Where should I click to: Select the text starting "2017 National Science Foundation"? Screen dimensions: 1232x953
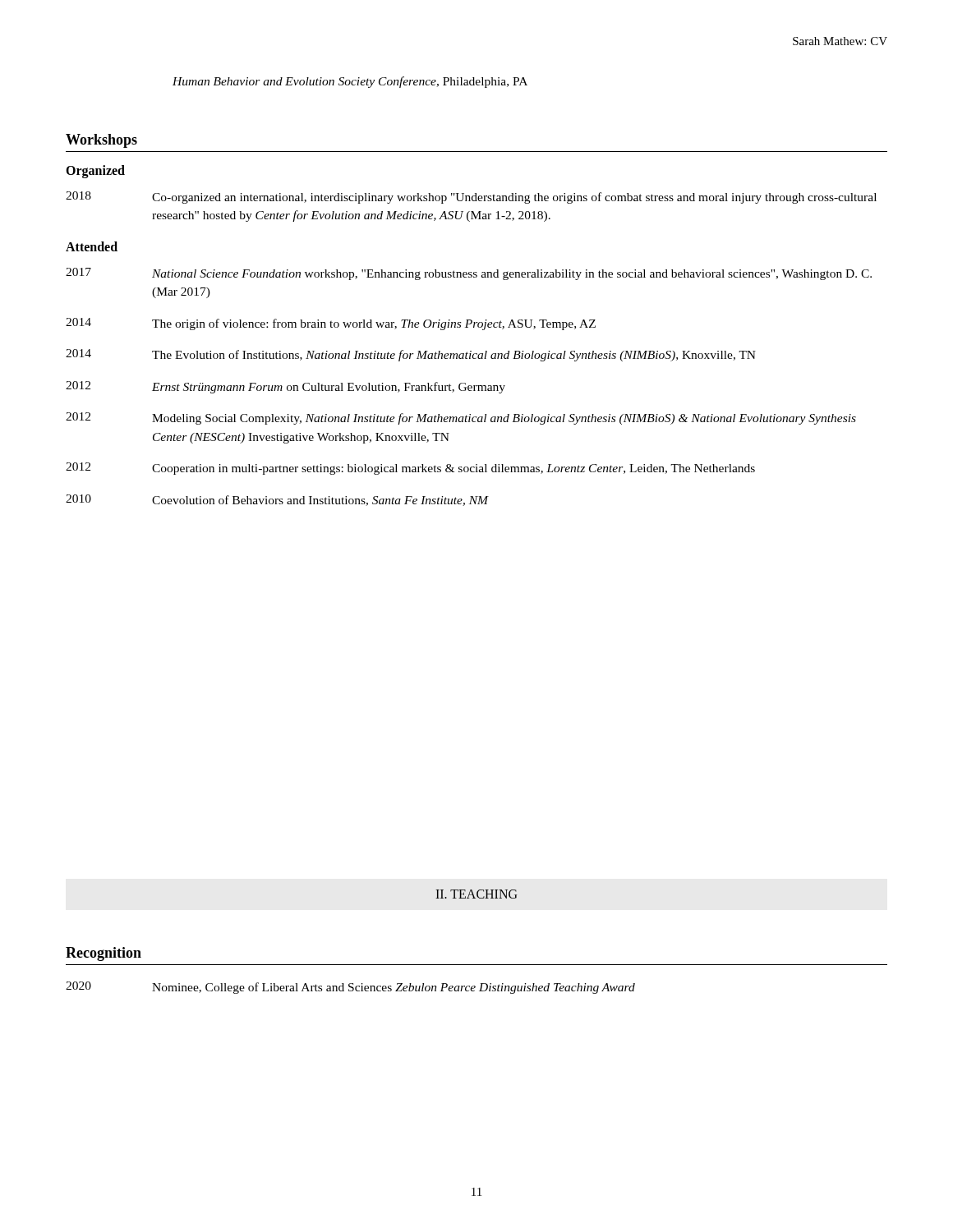(476, 283)
